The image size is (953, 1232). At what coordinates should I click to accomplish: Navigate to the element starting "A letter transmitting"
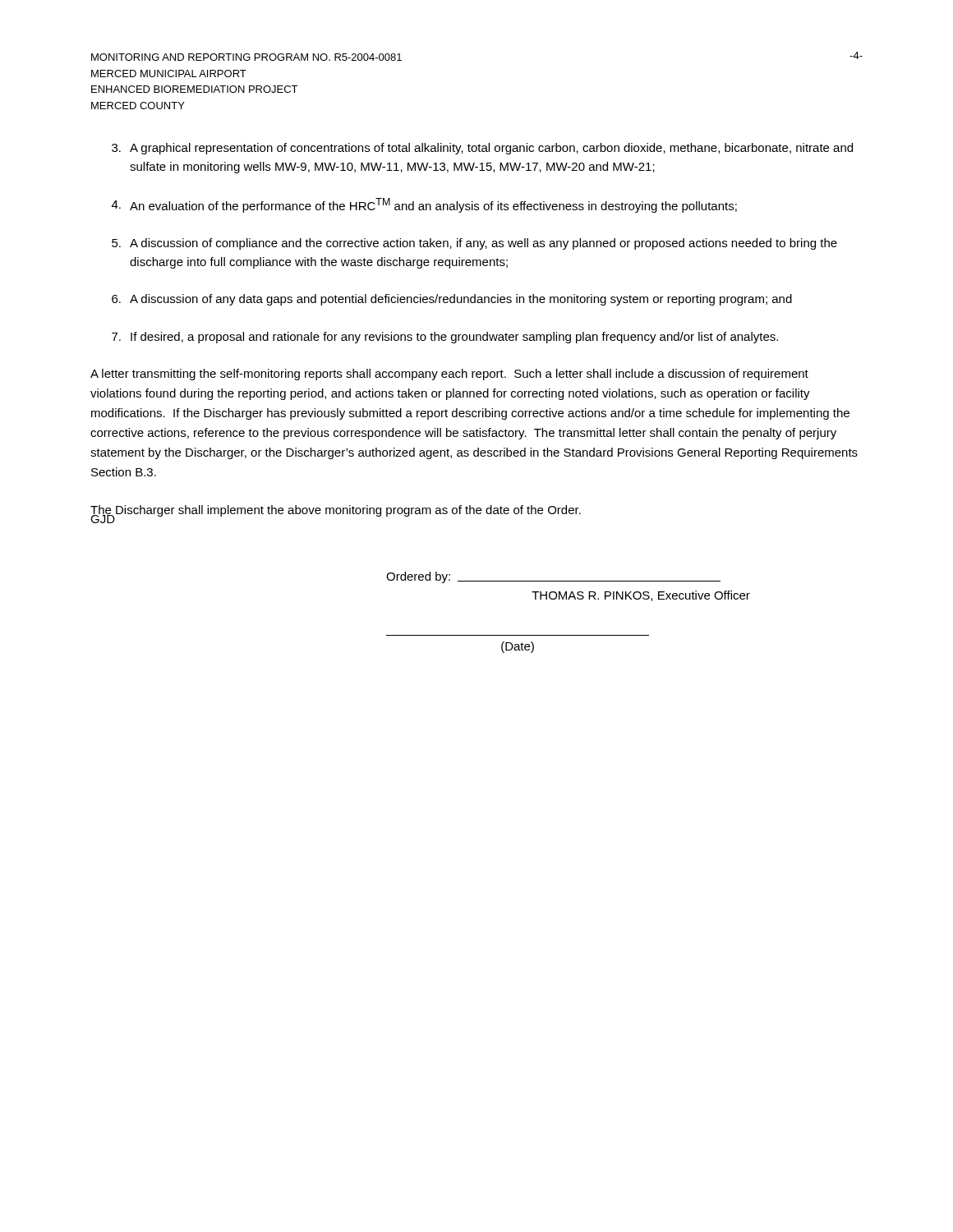pos(474,422)
